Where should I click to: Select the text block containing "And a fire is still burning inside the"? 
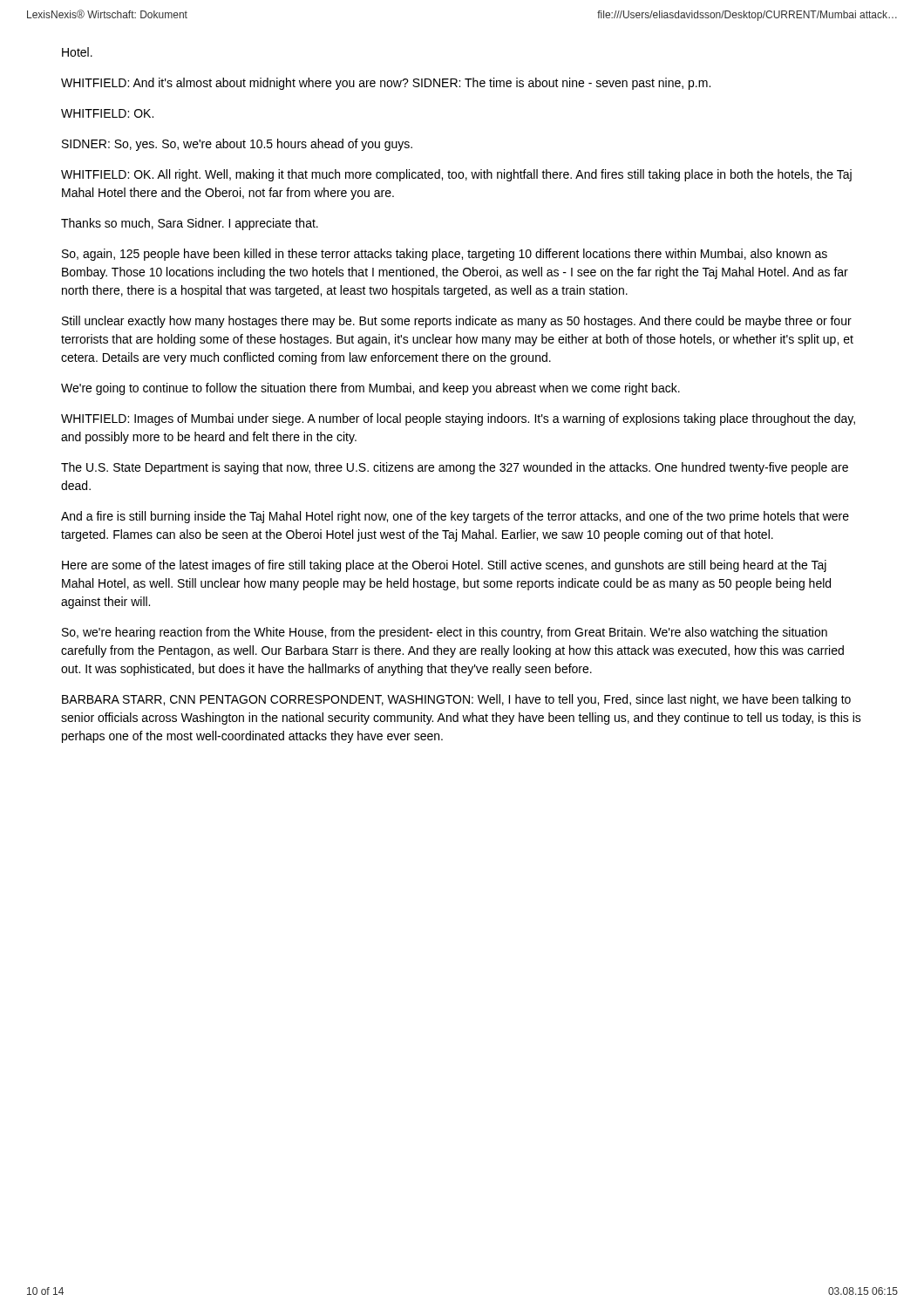pos(455,525)
